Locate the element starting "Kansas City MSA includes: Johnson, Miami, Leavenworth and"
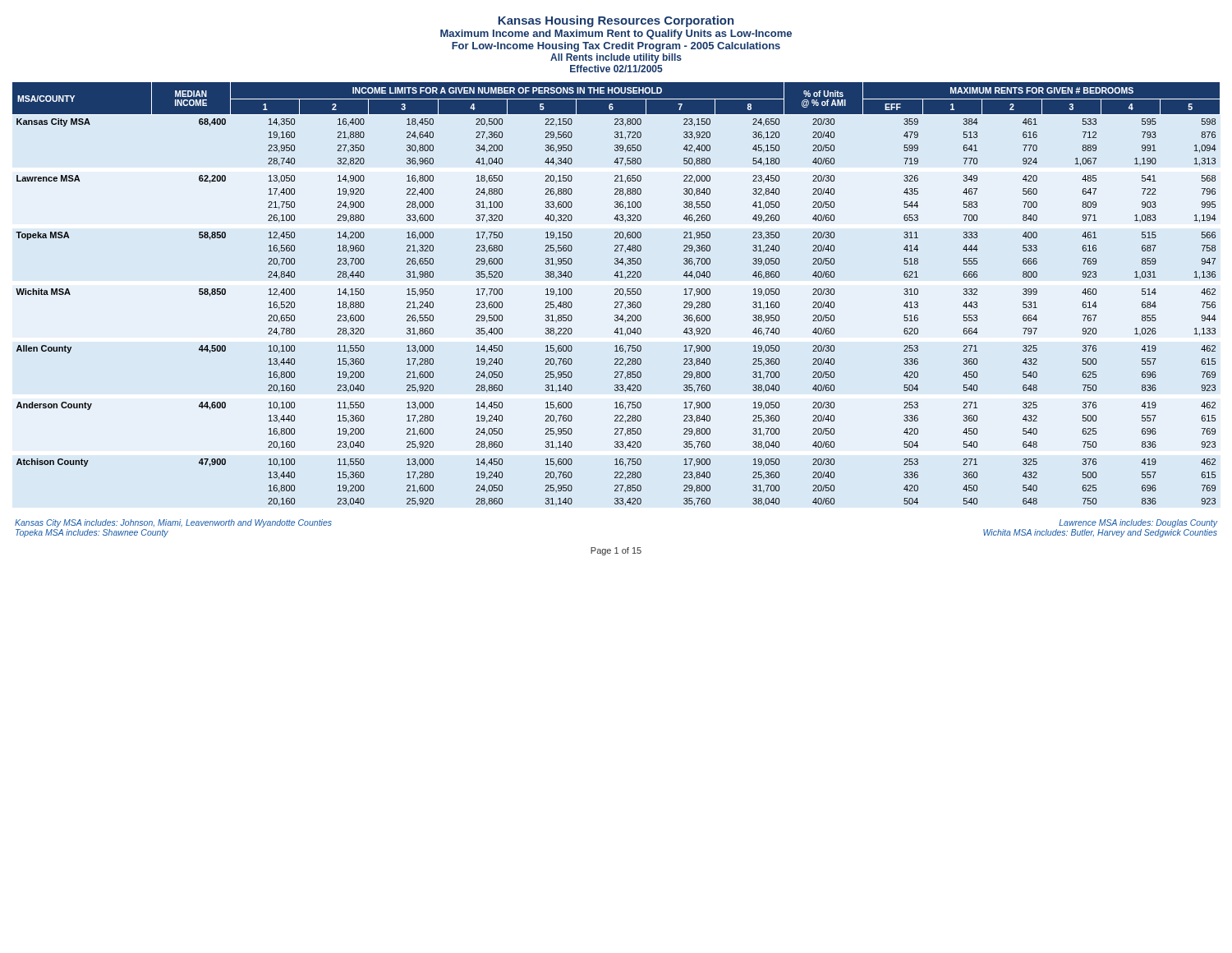The image size is (1232, 953). pos(173,522)
